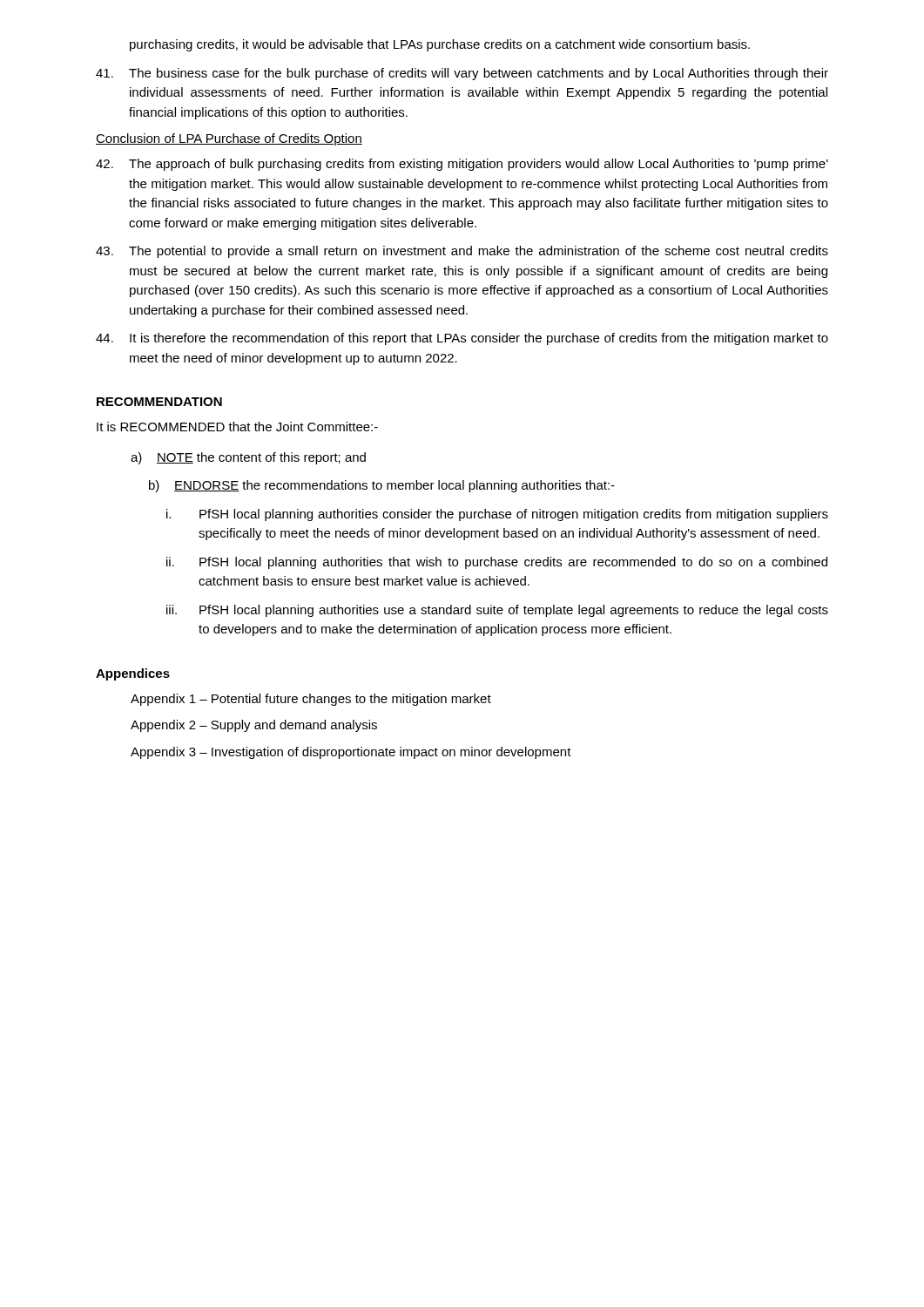924x1307 pixels.
Task: Point to the block starting "41. The business case for the bulk"
Action: (462, 93)
